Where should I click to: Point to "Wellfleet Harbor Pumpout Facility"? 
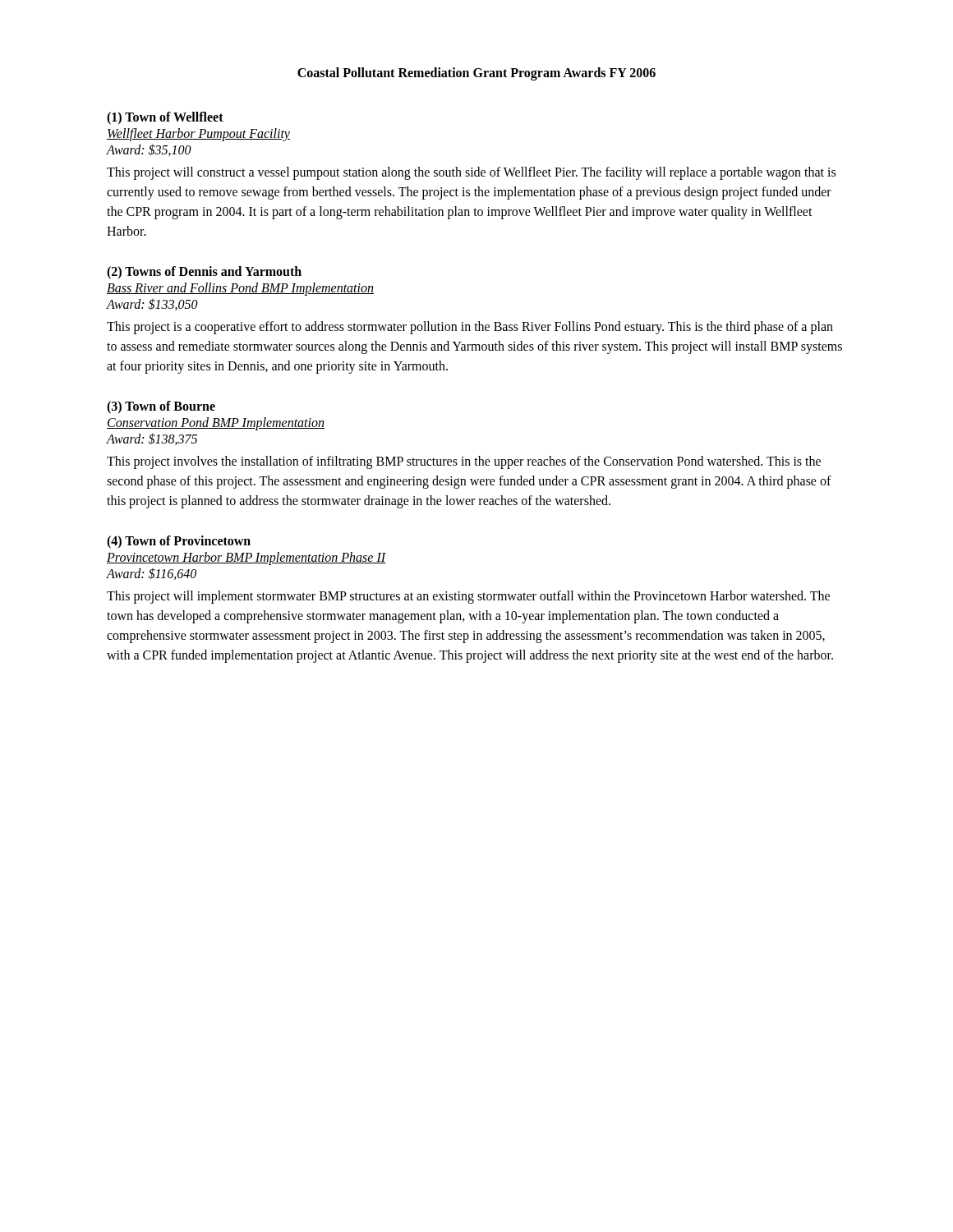pos(198,133)
